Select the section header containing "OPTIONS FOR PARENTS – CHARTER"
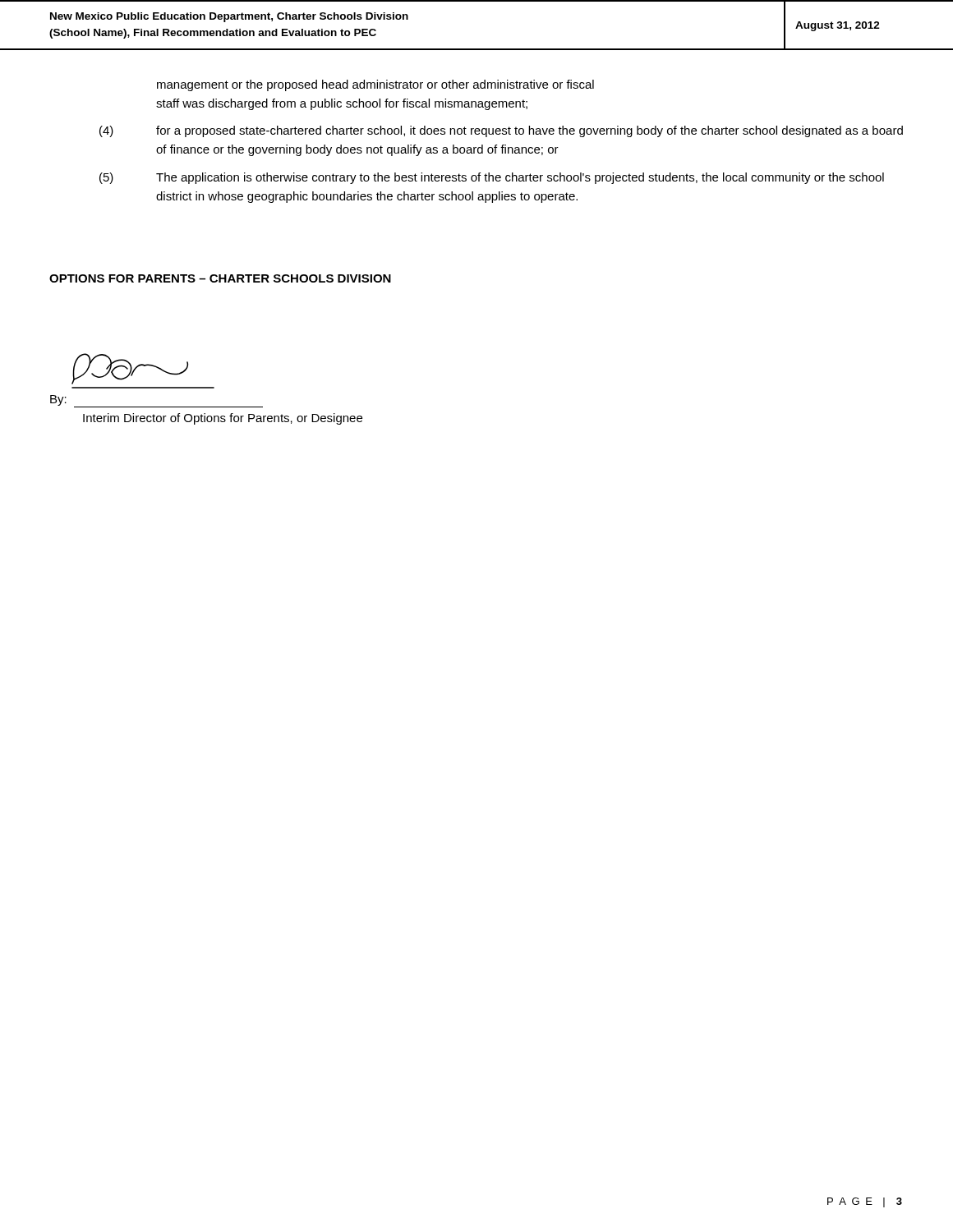The height and width of the screenshot is (1232, 953). pyautogui.click(x=220, y=278)
